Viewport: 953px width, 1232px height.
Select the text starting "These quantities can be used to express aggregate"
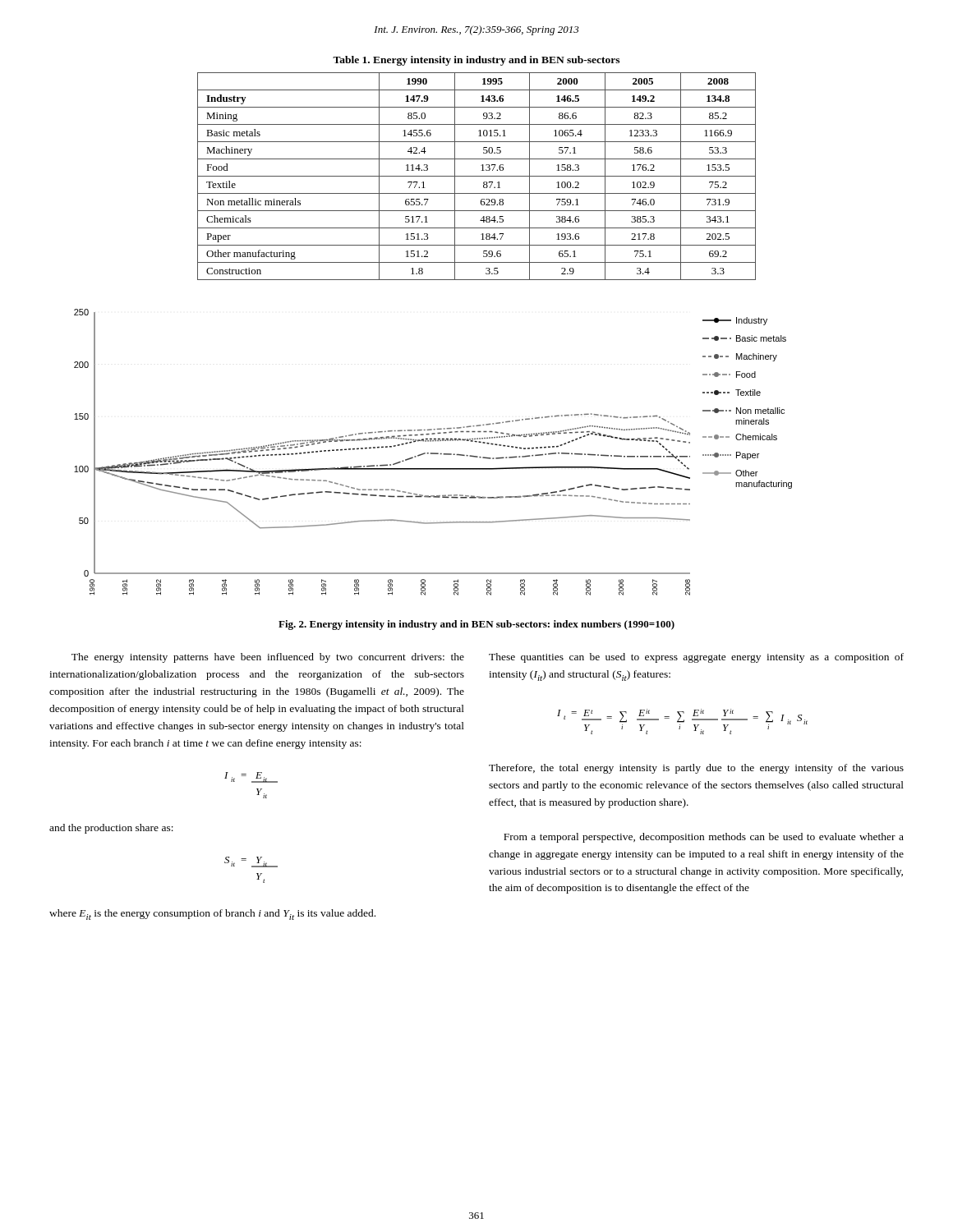click(696, 666)
